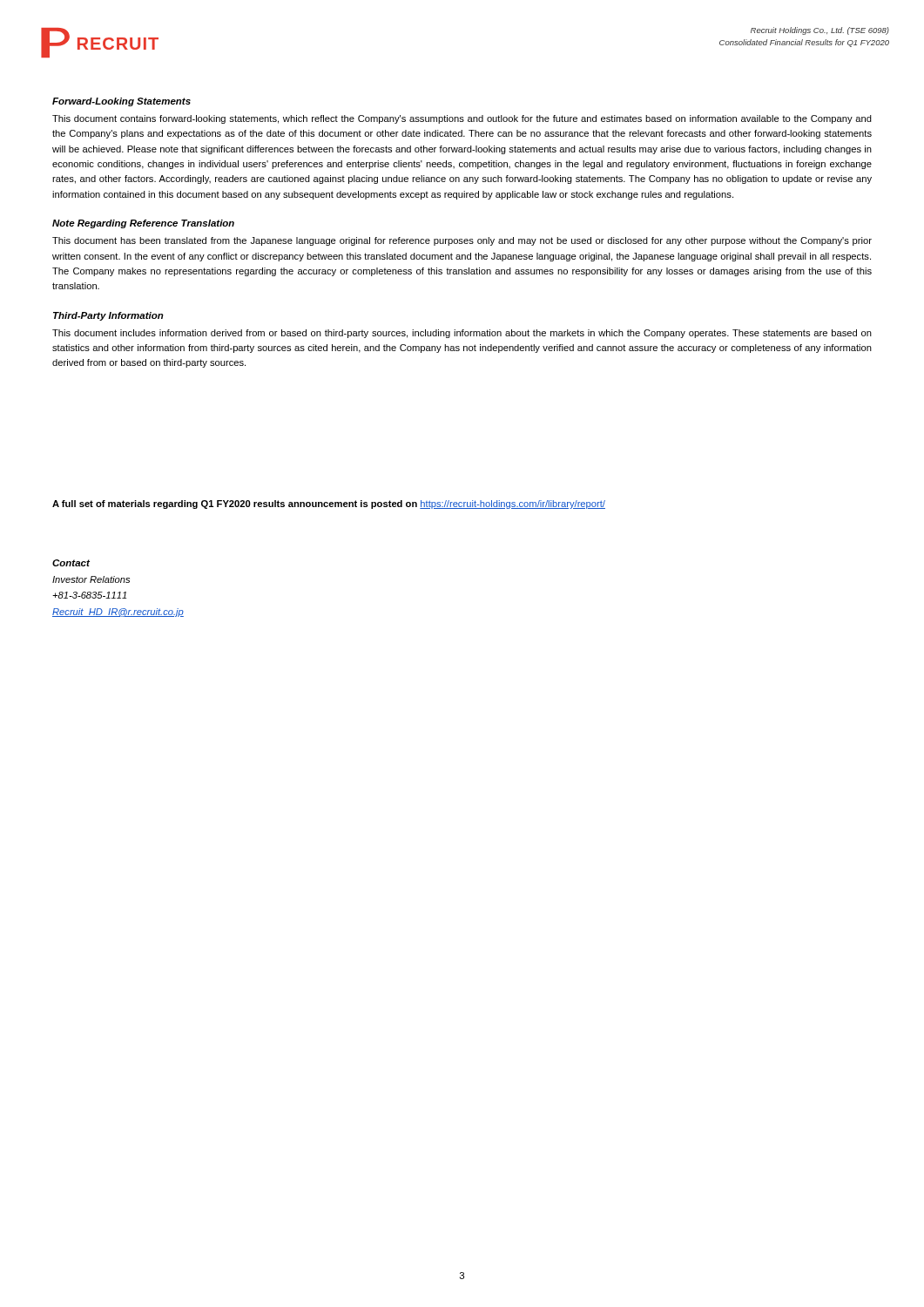Point to the element starting "This document contains forward-looking statements, which"

(x=462, y=156)
